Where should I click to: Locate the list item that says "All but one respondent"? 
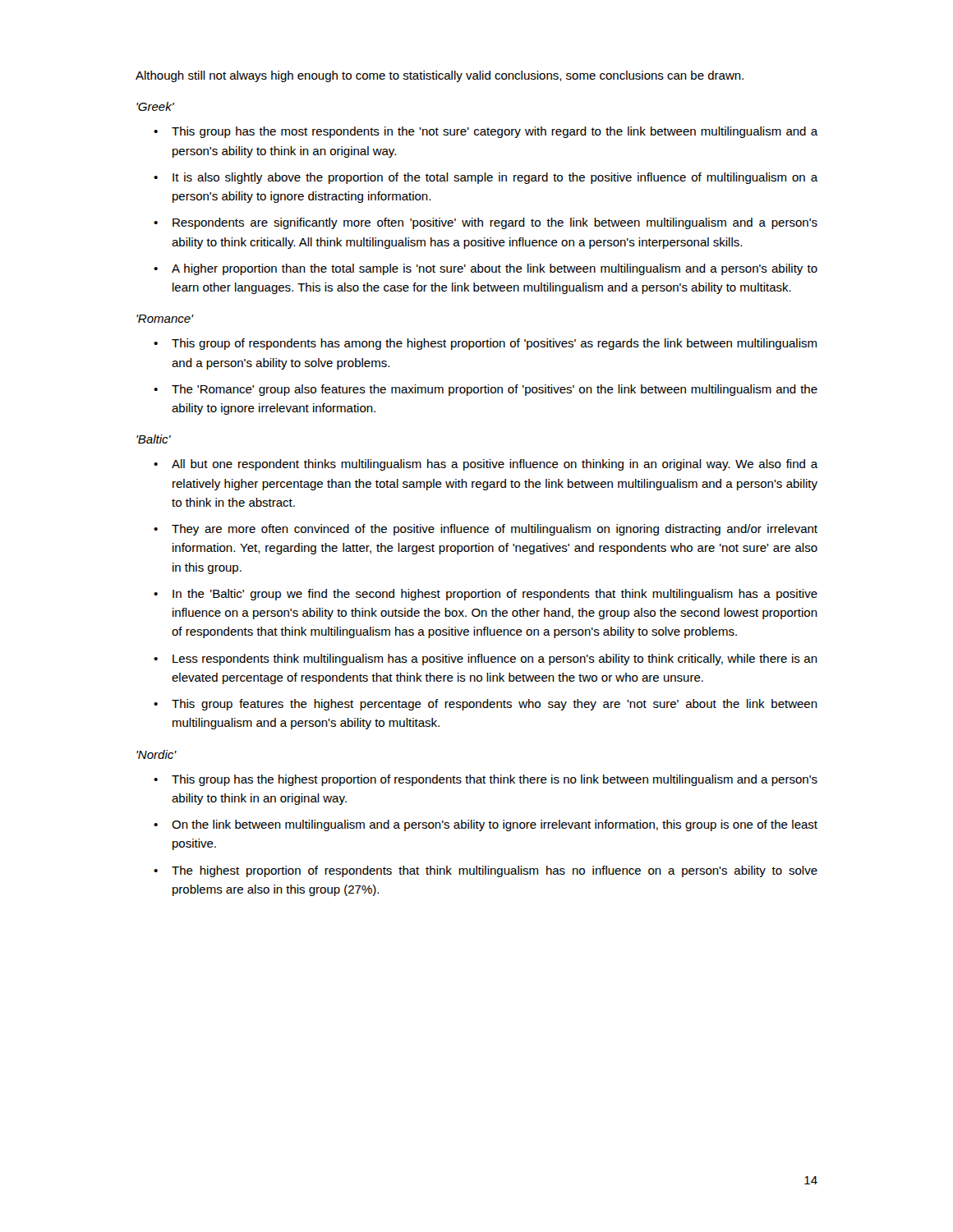495,483
